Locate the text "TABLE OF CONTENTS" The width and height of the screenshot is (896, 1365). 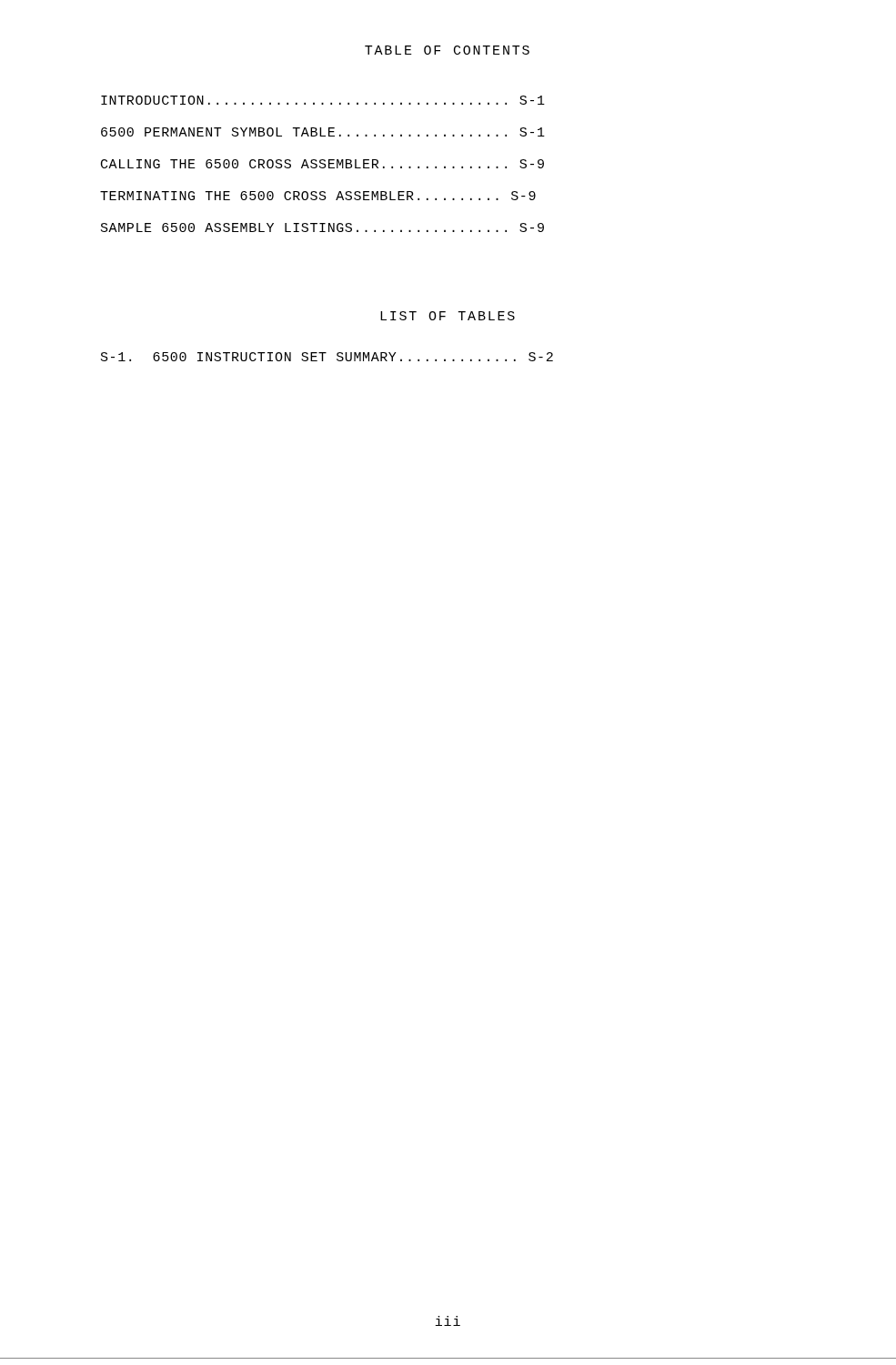448,51
